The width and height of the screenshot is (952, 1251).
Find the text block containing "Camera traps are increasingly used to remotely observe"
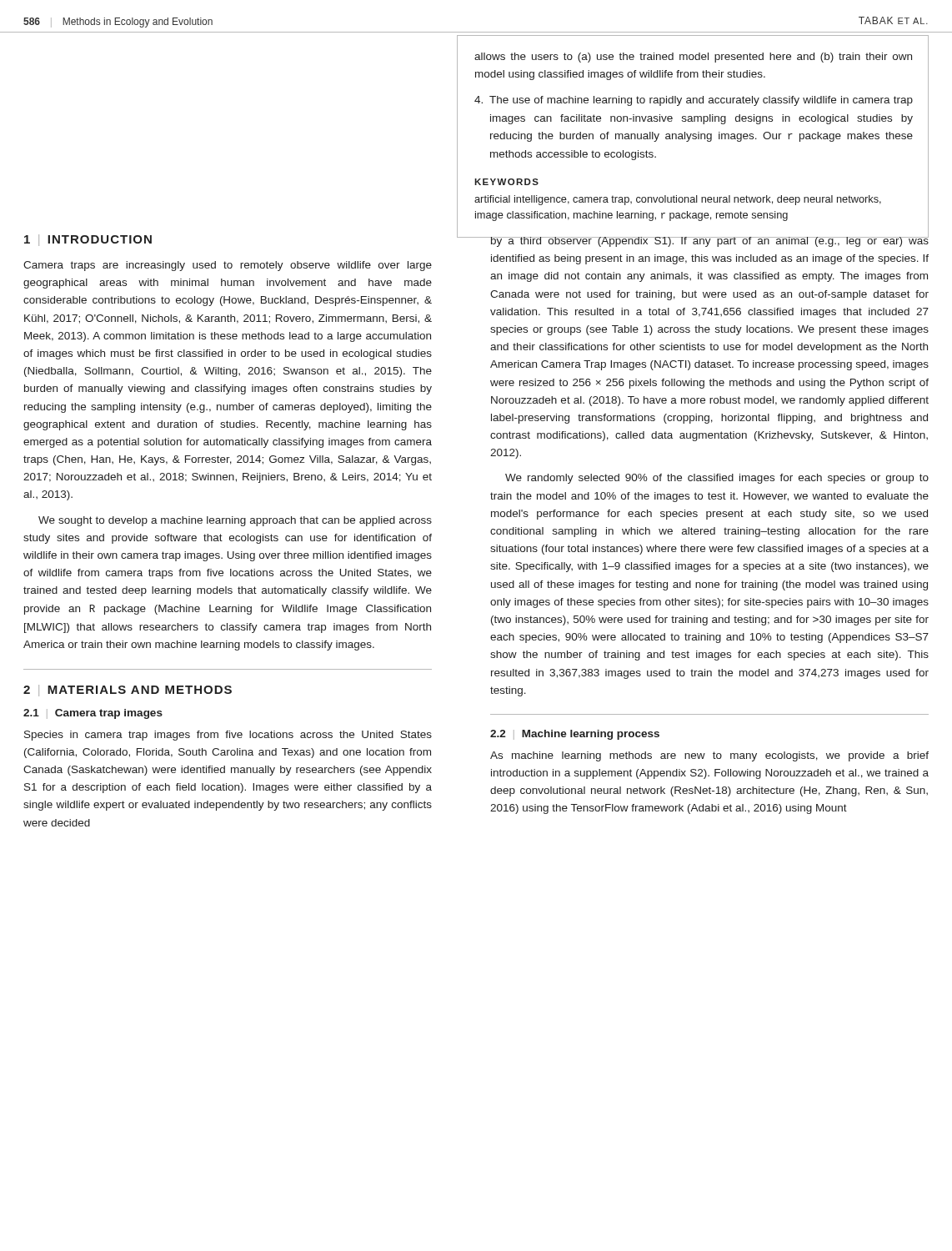tap(228, 380)
